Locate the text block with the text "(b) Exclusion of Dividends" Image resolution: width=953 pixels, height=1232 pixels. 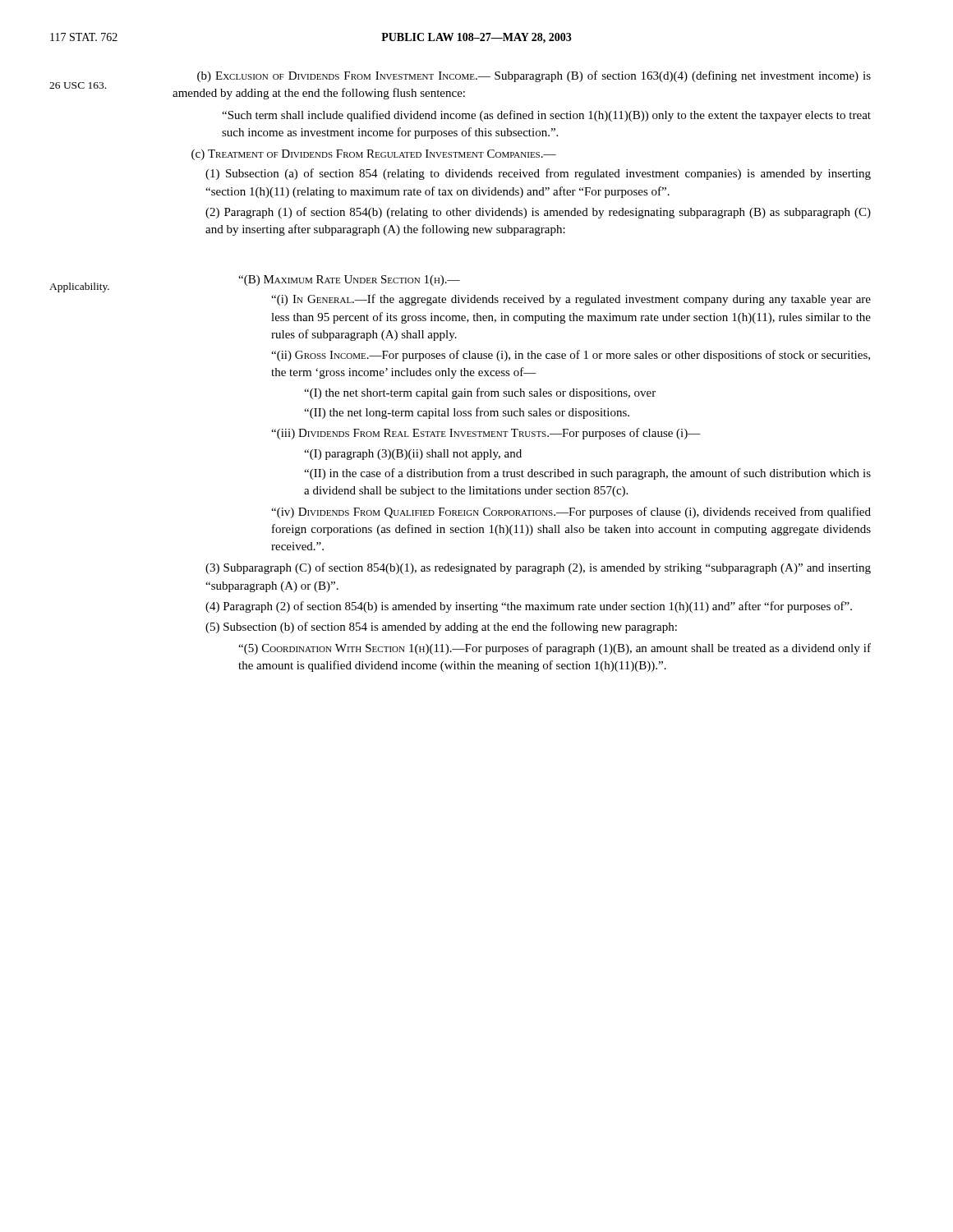click(522, 153)
